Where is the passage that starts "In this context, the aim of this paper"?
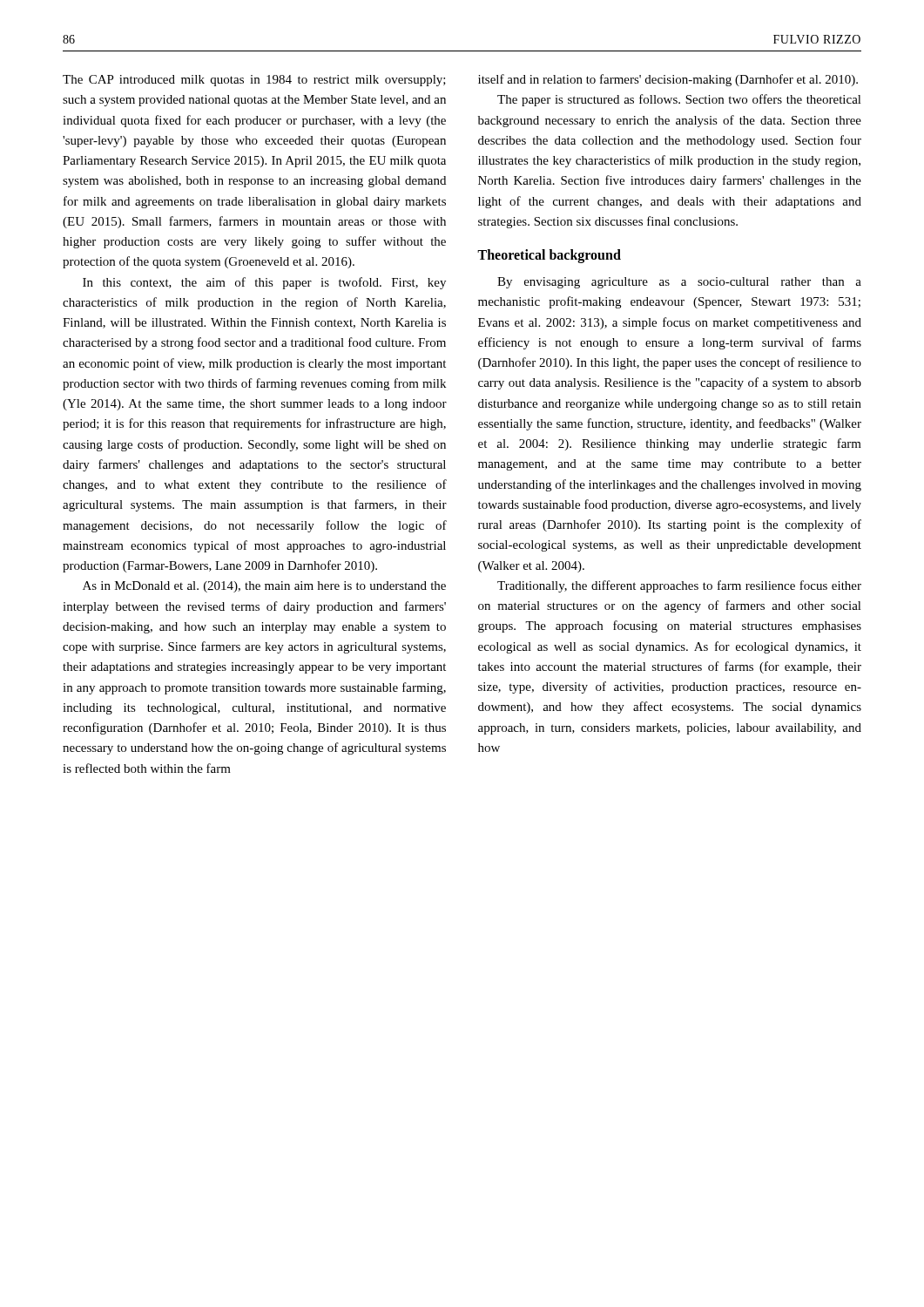The width and height of the screenshot is (924, 1307). (255, 424)
